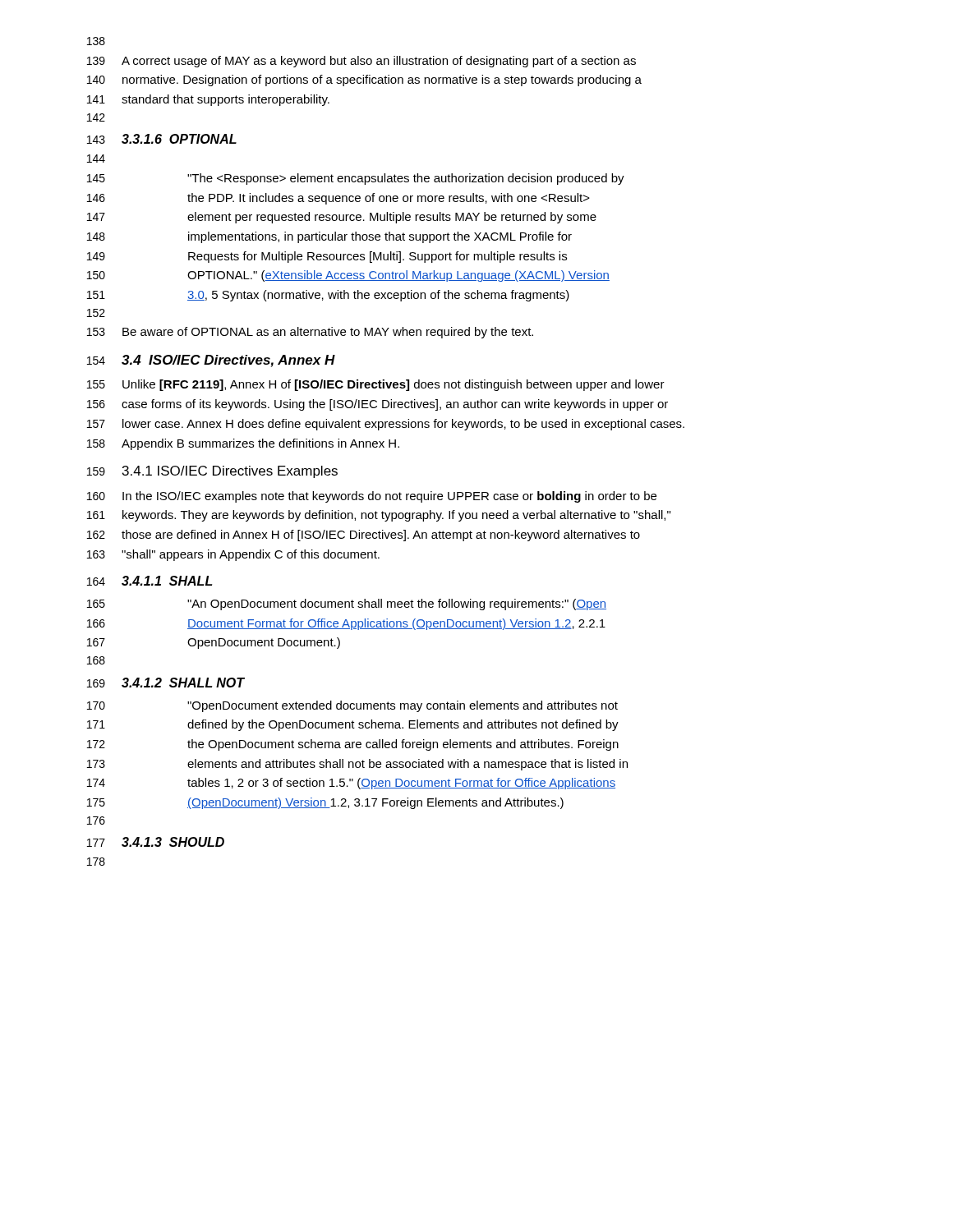The width and height of the screenshot is (953, 1232).
Task: Locate the text block containing "160 In the"
Action: pyautogui.click(x=476, y=496)
